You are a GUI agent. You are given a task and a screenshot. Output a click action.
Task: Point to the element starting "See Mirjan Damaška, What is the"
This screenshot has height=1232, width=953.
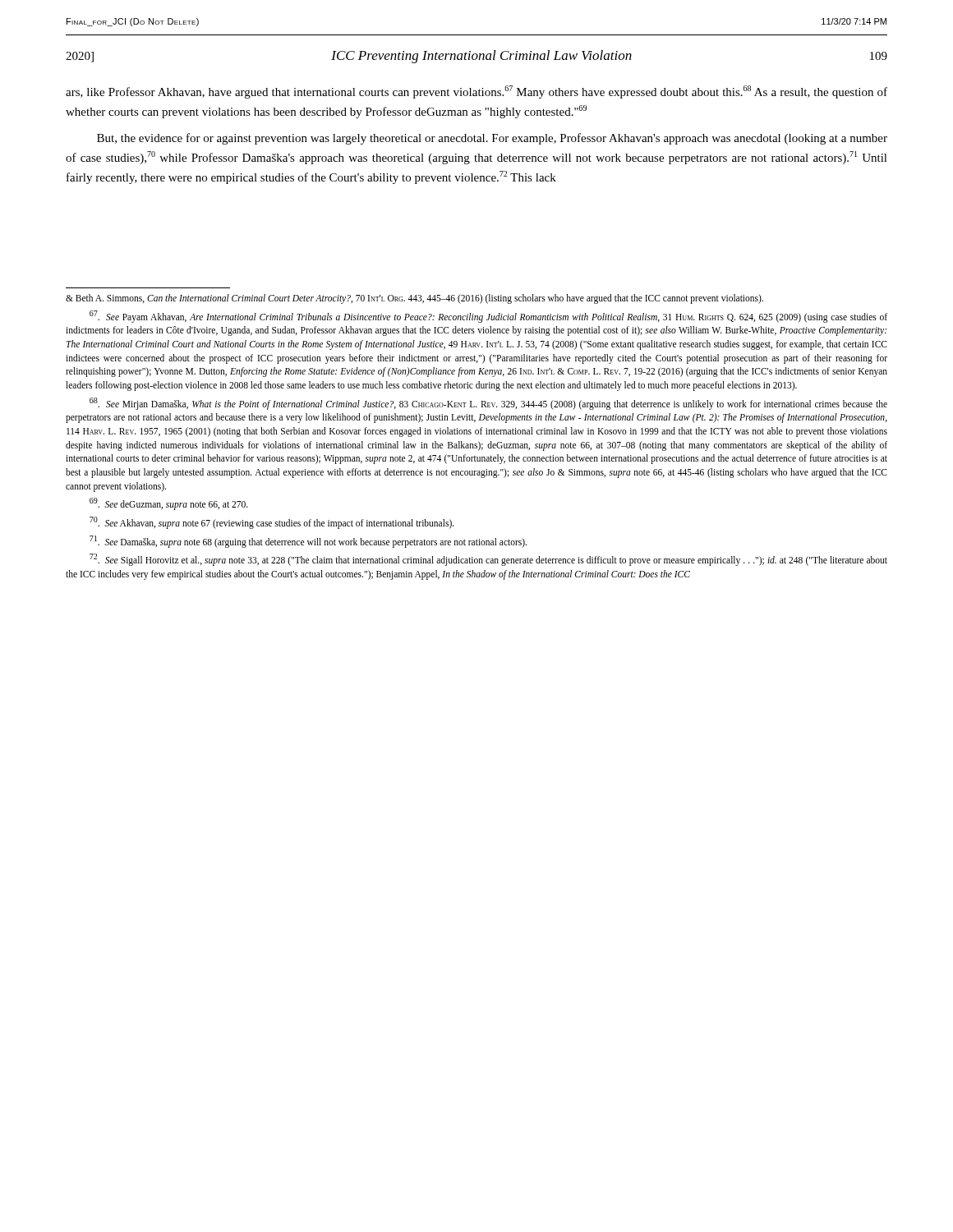tap(476, 444)
